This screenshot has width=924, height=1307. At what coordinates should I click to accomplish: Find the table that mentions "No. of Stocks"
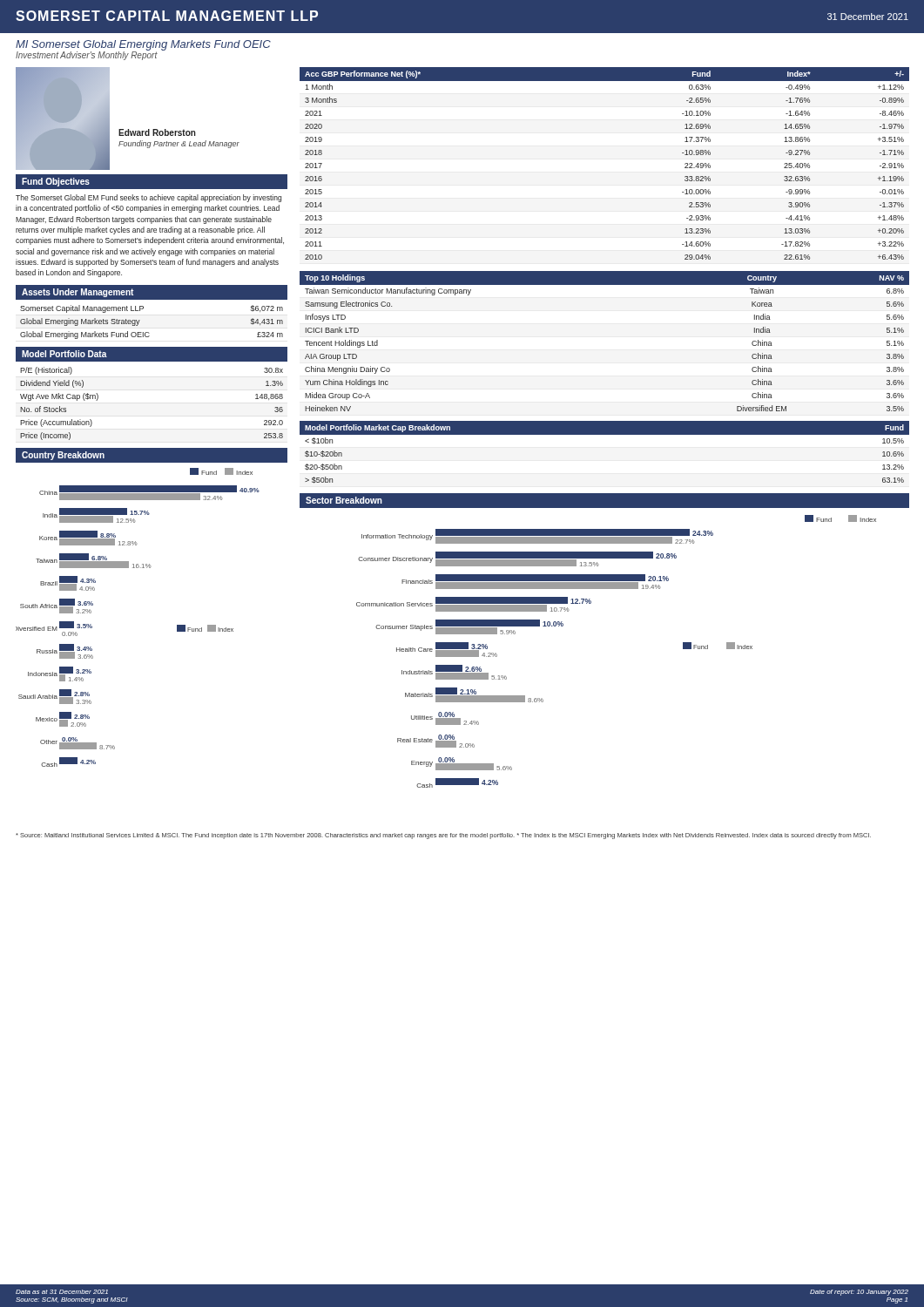click(152, 403)
